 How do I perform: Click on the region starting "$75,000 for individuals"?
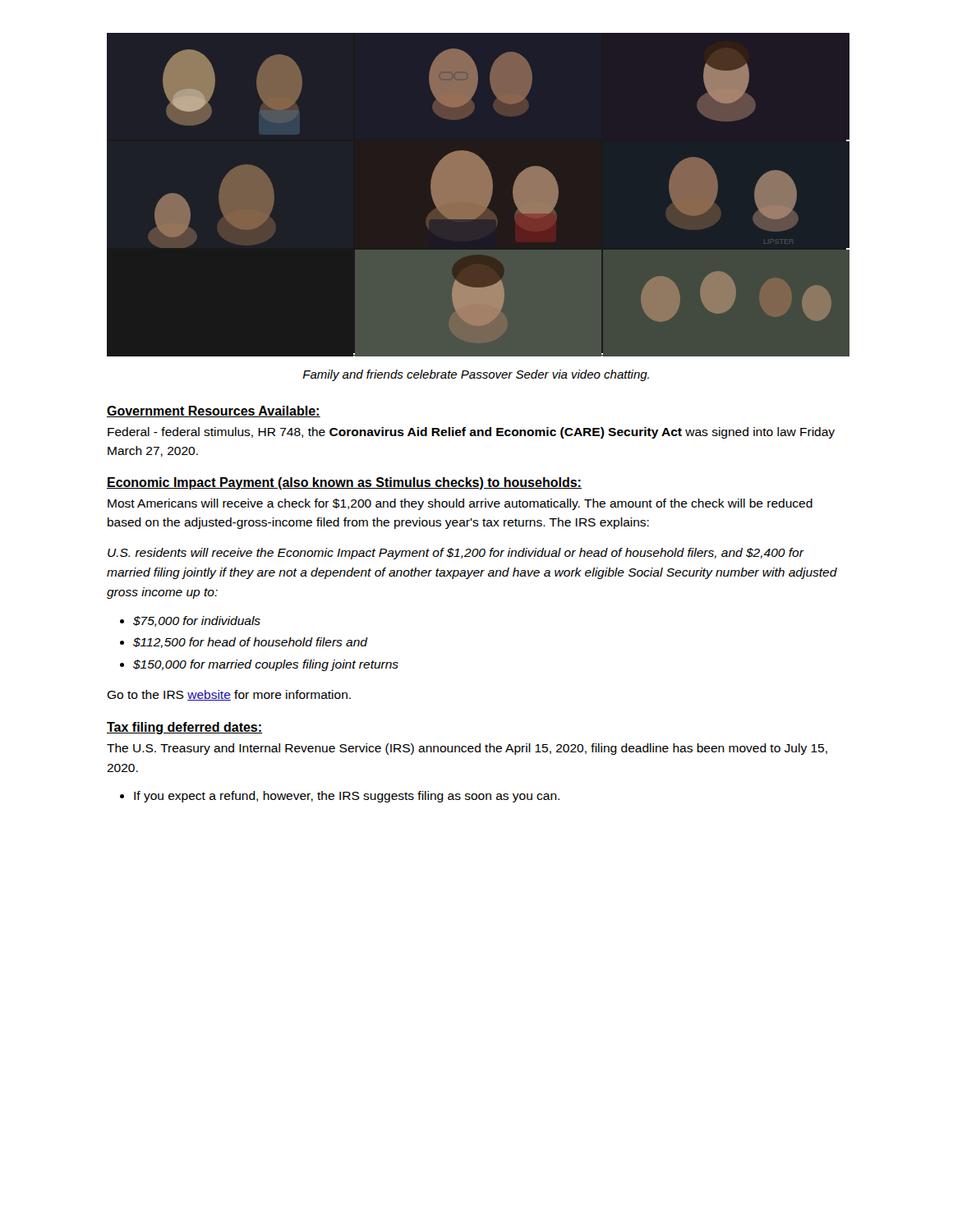(x=197, y=621)
